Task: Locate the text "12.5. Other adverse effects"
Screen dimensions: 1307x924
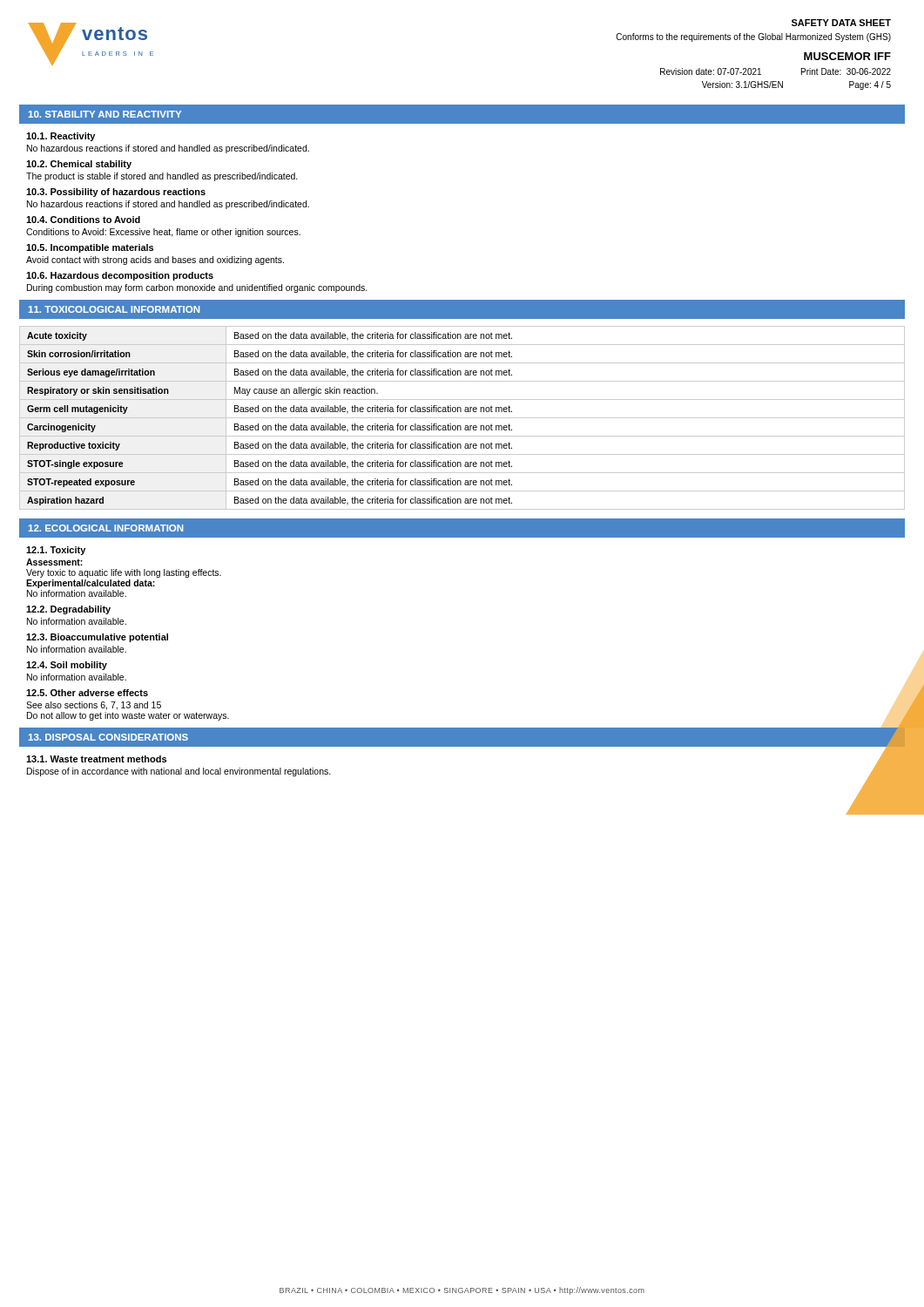Action: (87, 692)
